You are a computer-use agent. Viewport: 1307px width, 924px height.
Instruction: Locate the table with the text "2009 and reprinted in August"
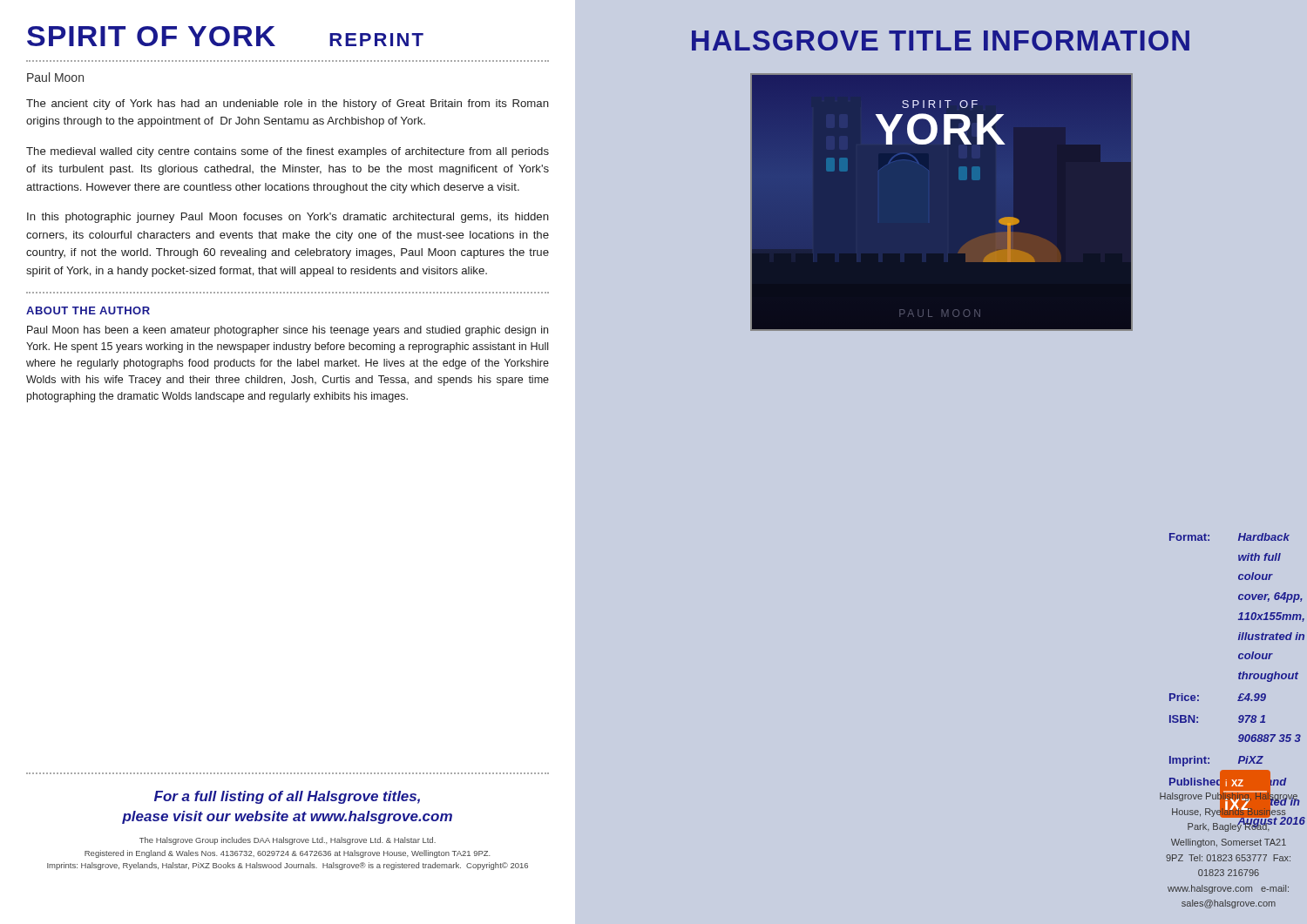point(1229,680)
